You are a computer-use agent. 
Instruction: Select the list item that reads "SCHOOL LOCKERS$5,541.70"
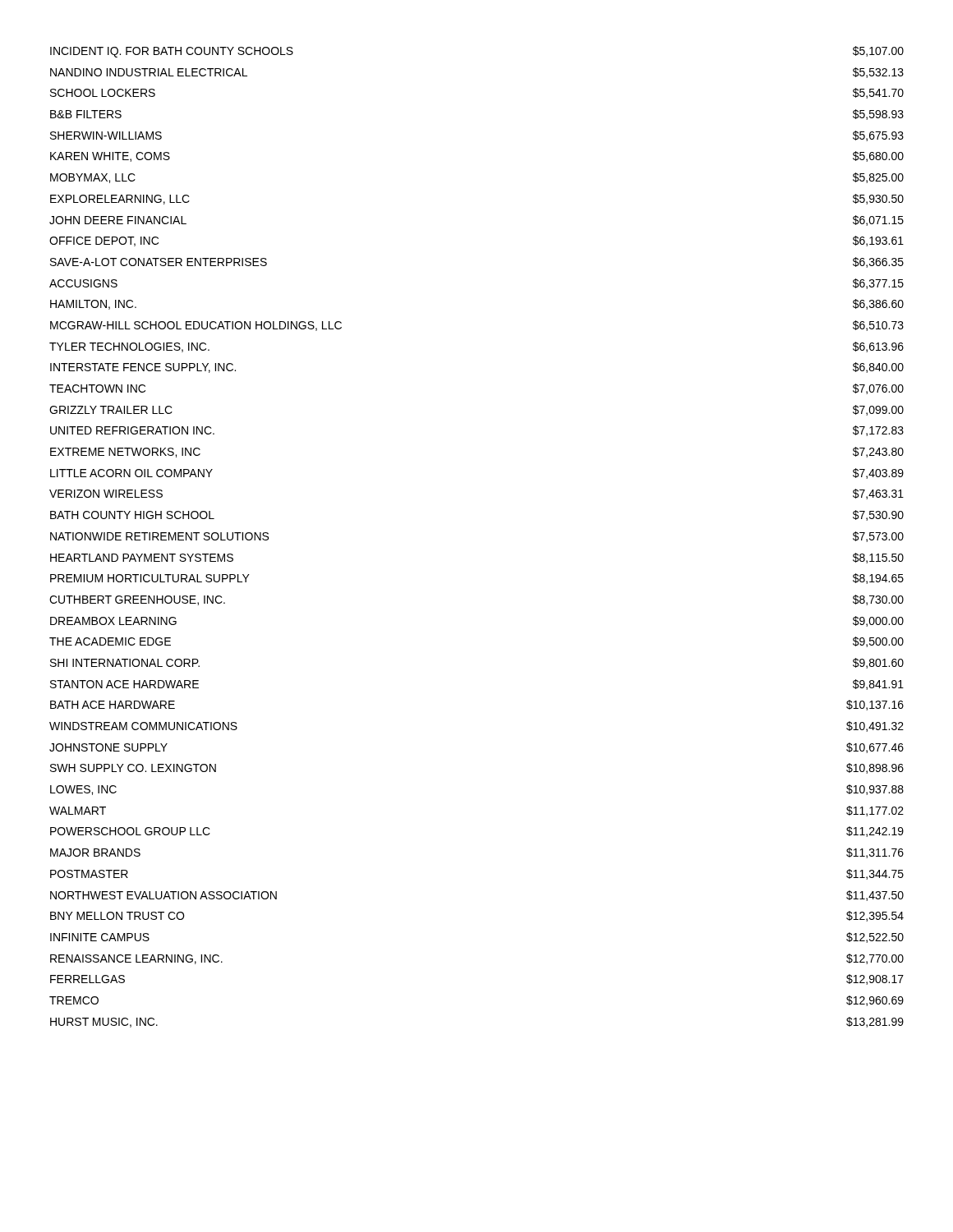(102, 93)
